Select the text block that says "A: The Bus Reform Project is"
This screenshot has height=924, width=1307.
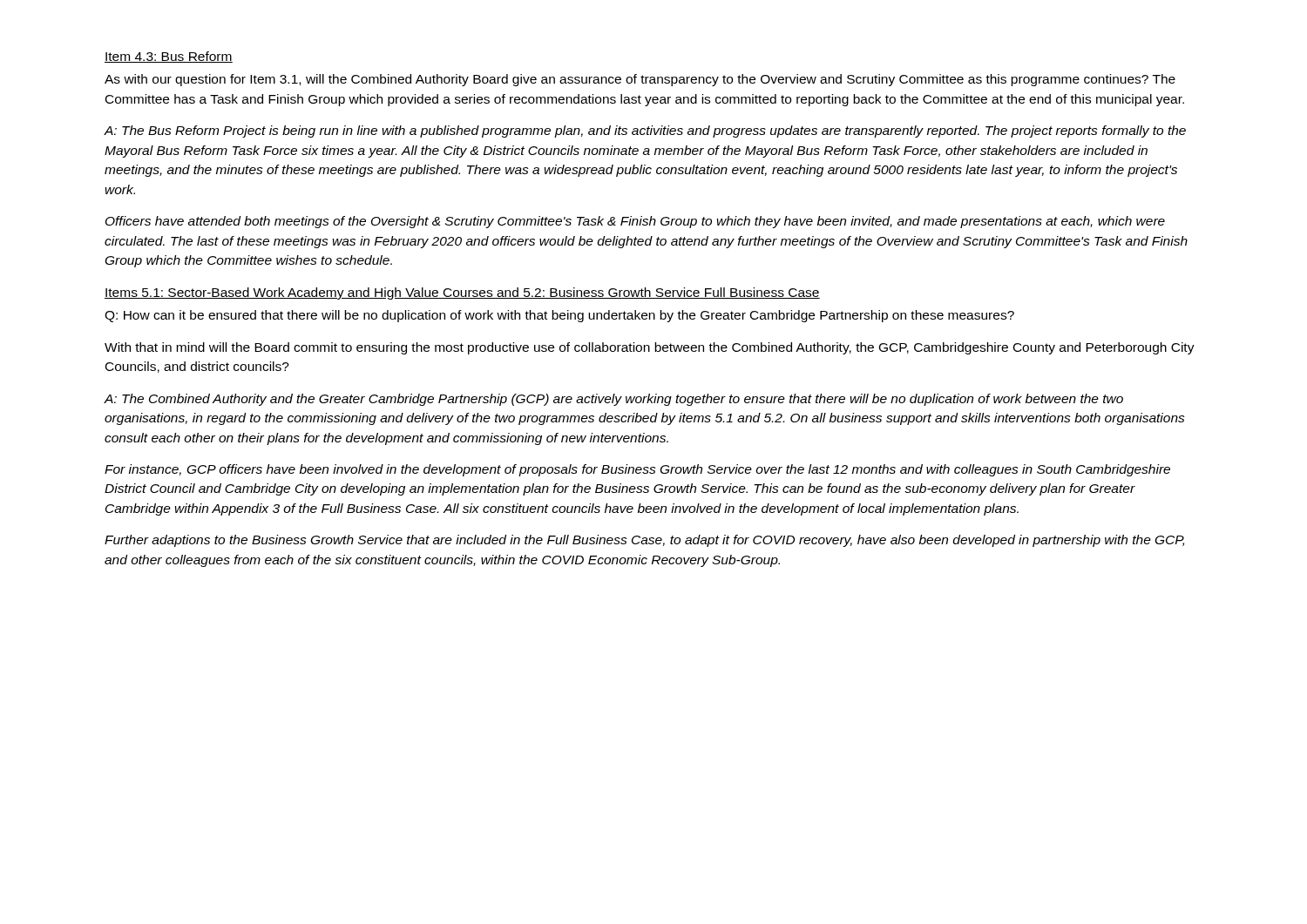coord(645,160)
